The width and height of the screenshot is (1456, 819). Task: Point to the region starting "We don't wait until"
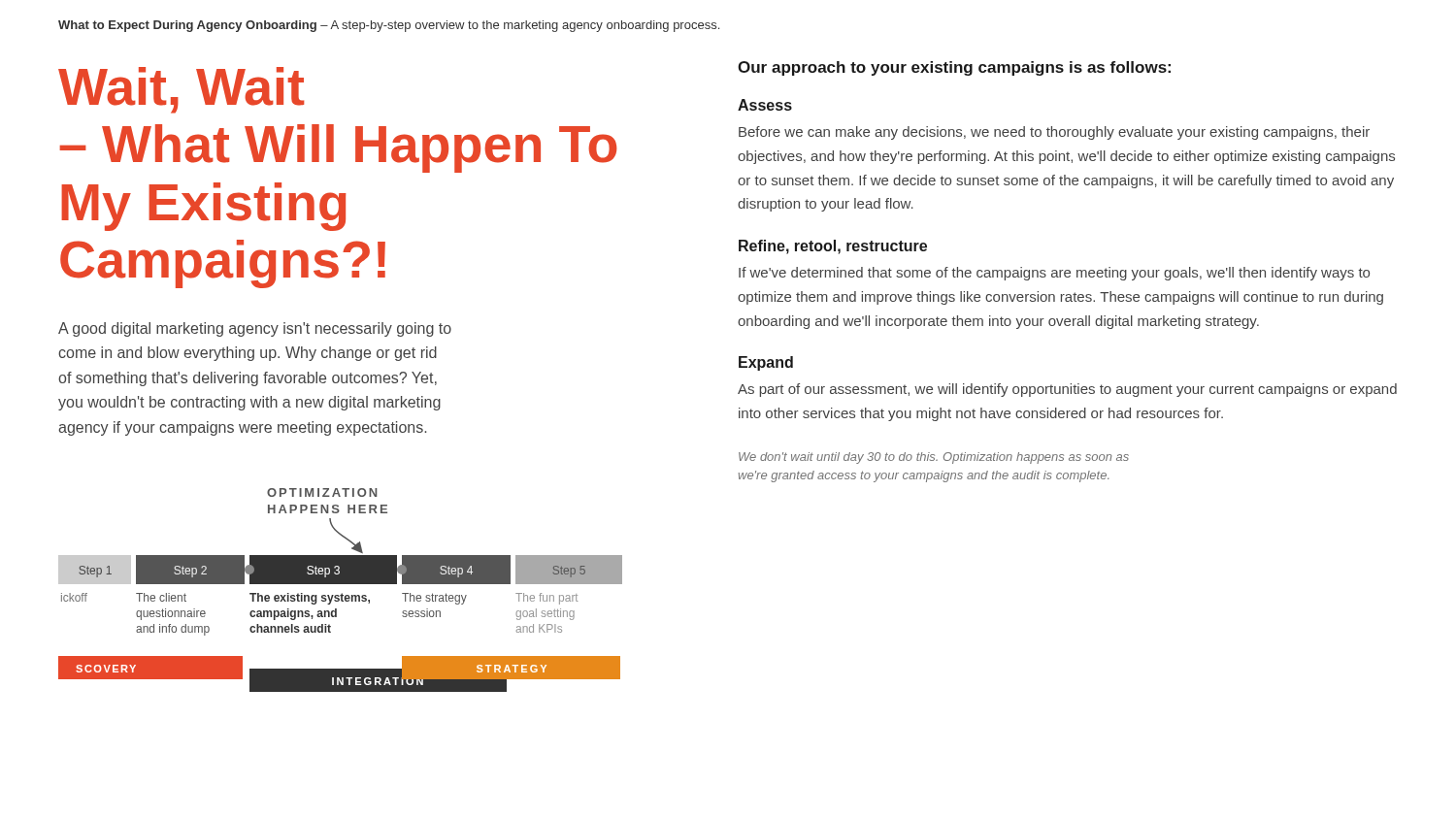pos(933,466)
